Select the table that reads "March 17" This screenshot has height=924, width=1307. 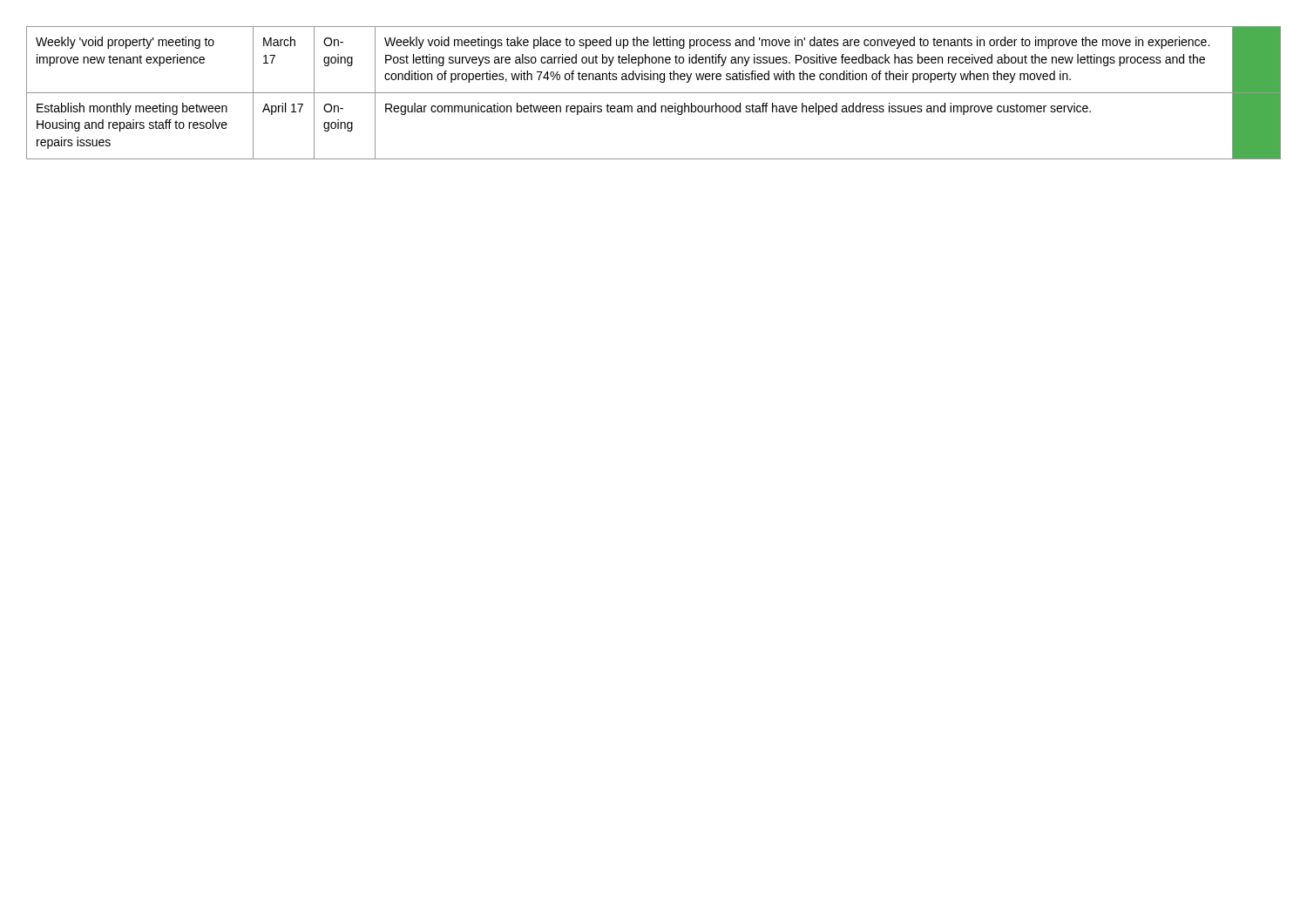(x=654, y=93)
